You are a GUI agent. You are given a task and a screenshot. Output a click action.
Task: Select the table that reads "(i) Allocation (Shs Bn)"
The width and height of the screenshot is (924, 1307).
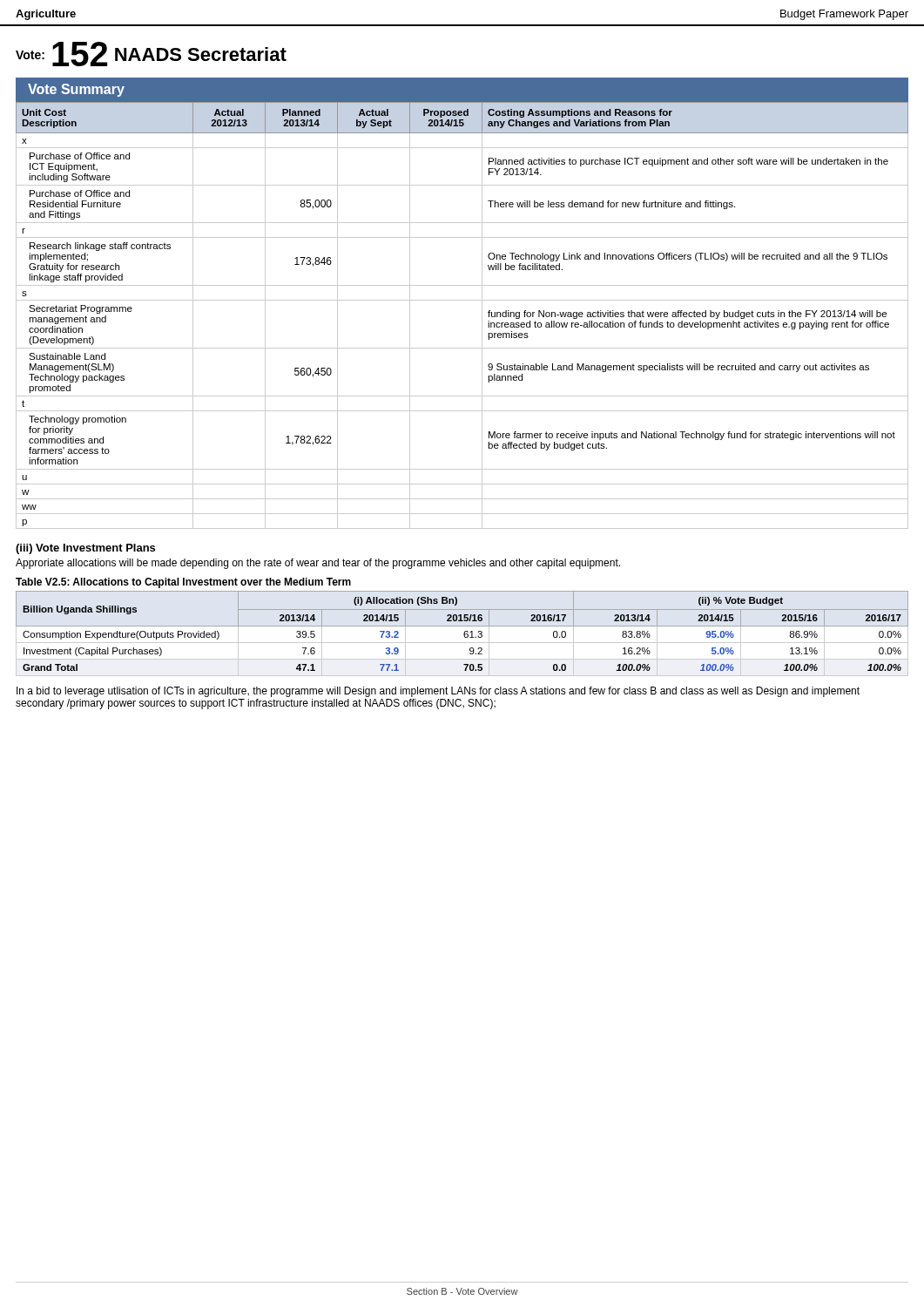[462, 633]
